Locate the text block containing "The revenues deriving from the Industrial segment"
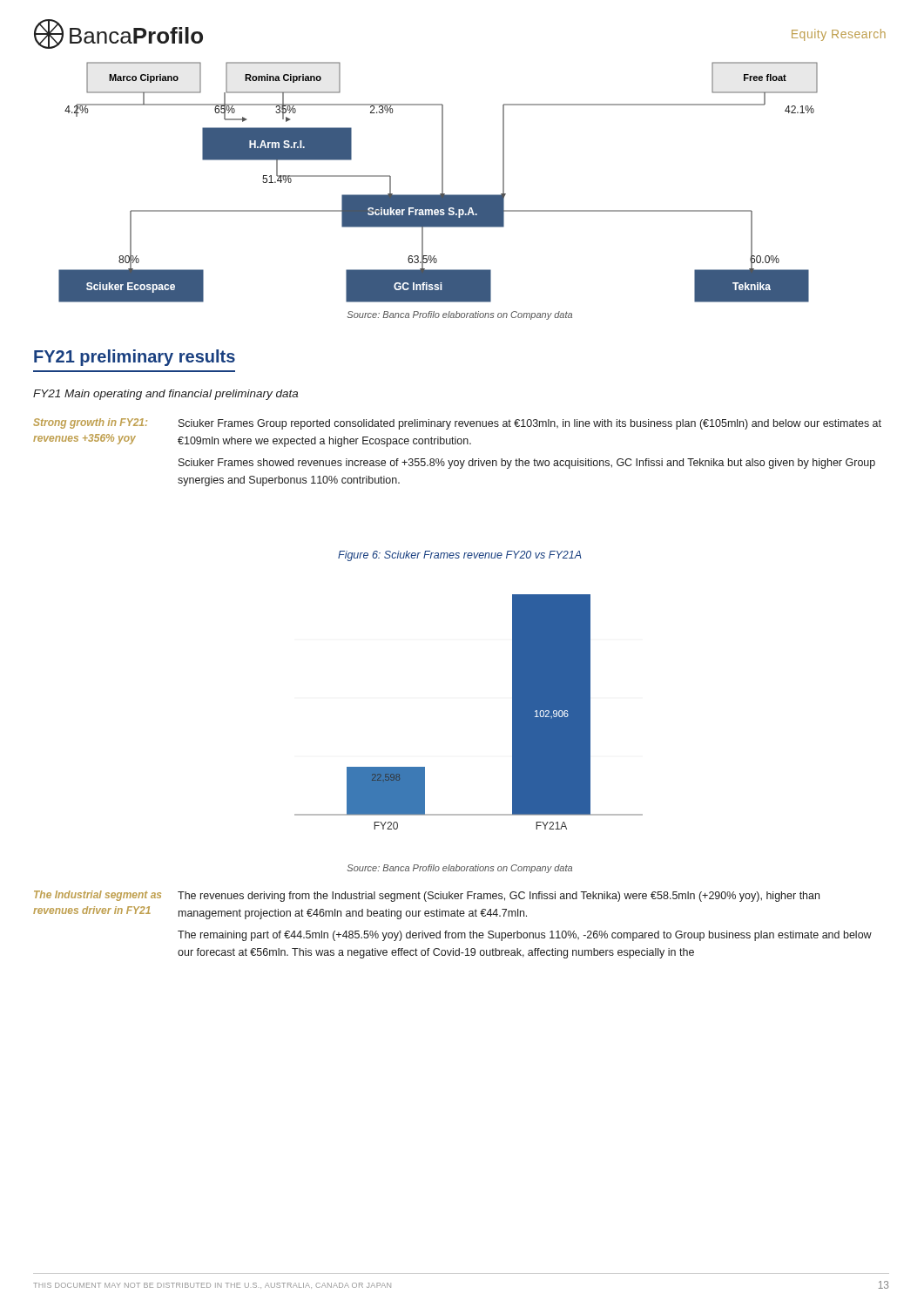The height and width of the screenshot is (1307, 924). (532, 924)
